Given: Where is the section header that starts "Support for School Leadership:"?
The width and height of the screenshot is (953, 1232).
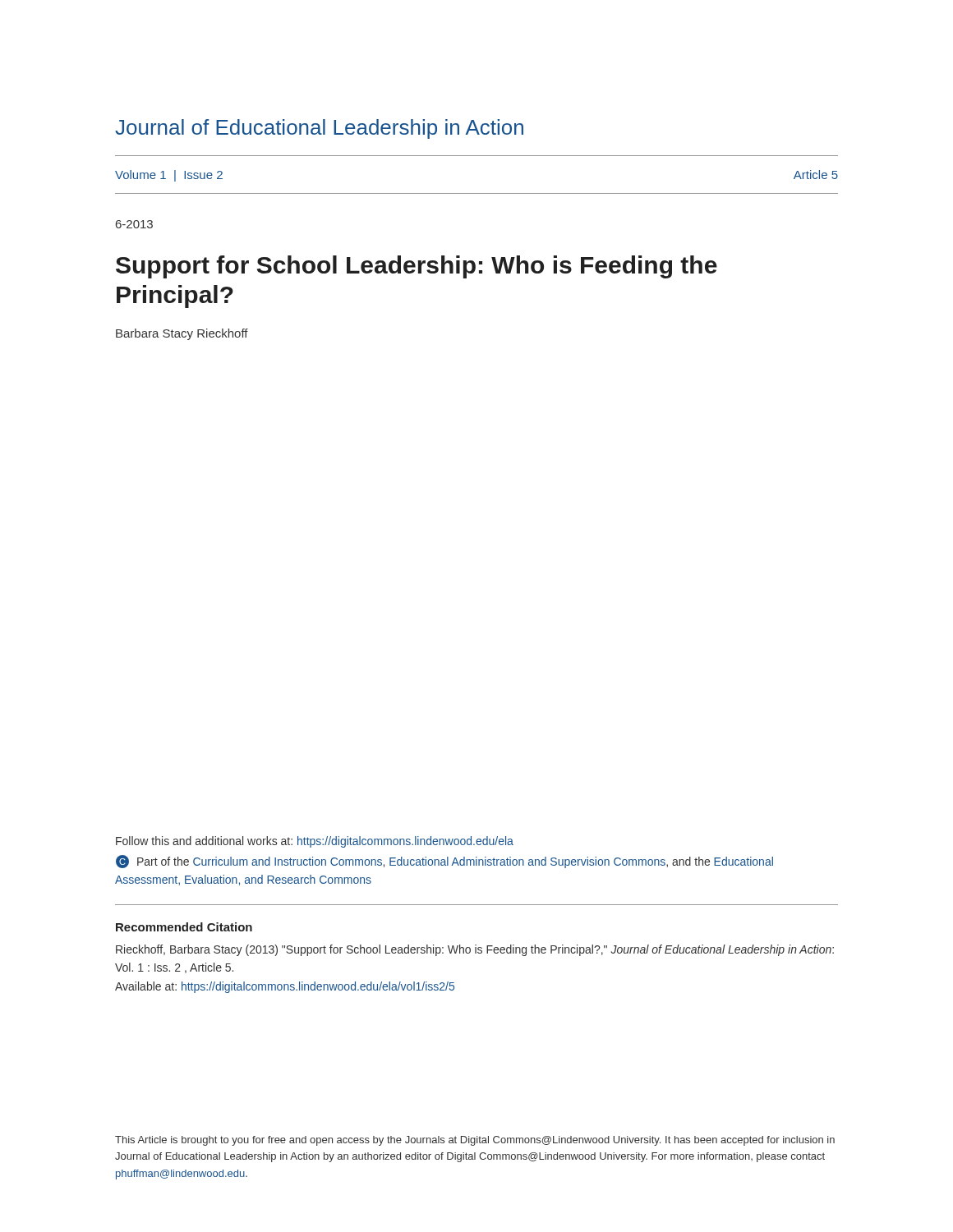Looking at the screenshot, I should (x=476, y=280).
